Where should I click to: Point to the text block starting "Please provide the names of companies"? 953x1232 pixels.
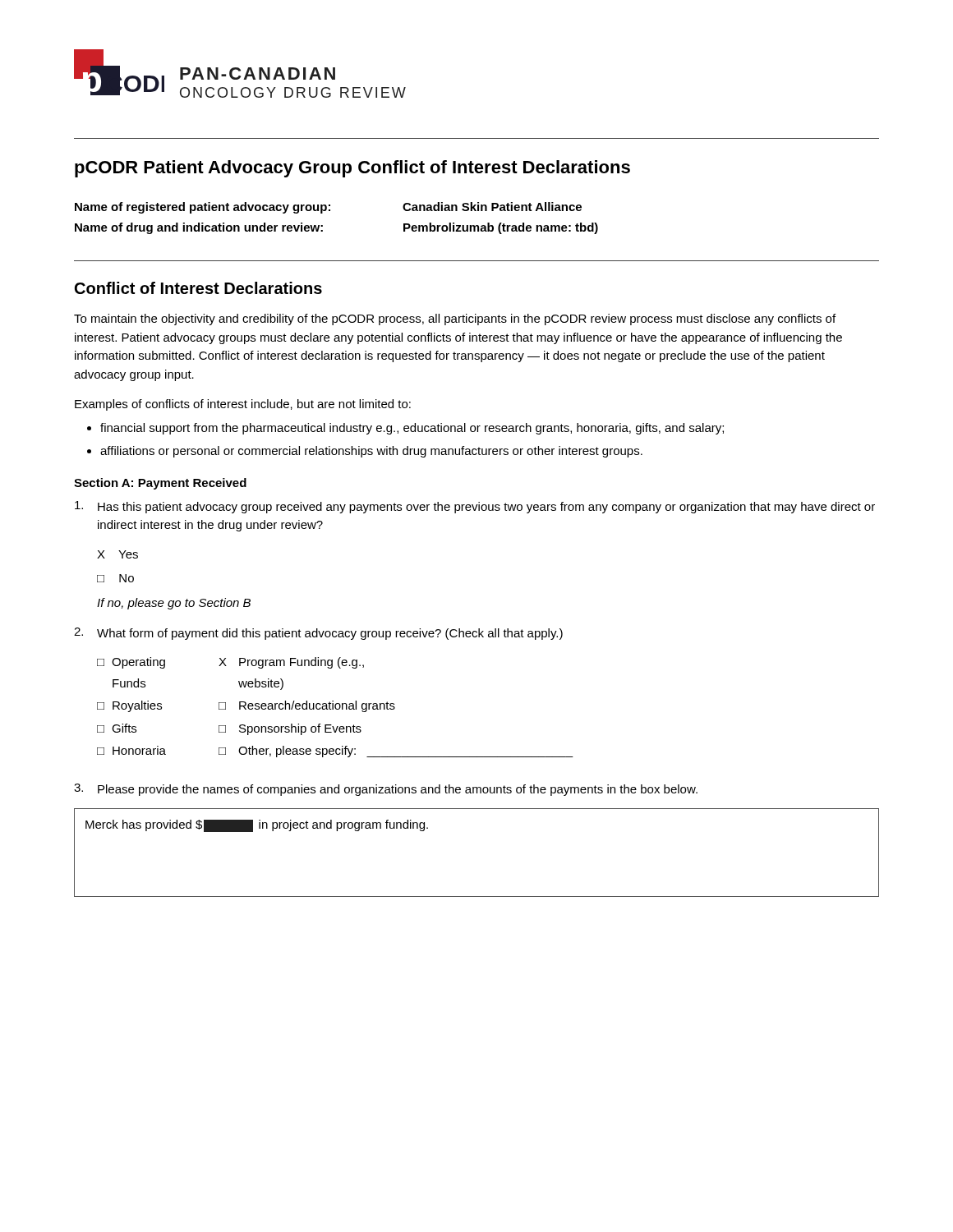pos(386,789)
